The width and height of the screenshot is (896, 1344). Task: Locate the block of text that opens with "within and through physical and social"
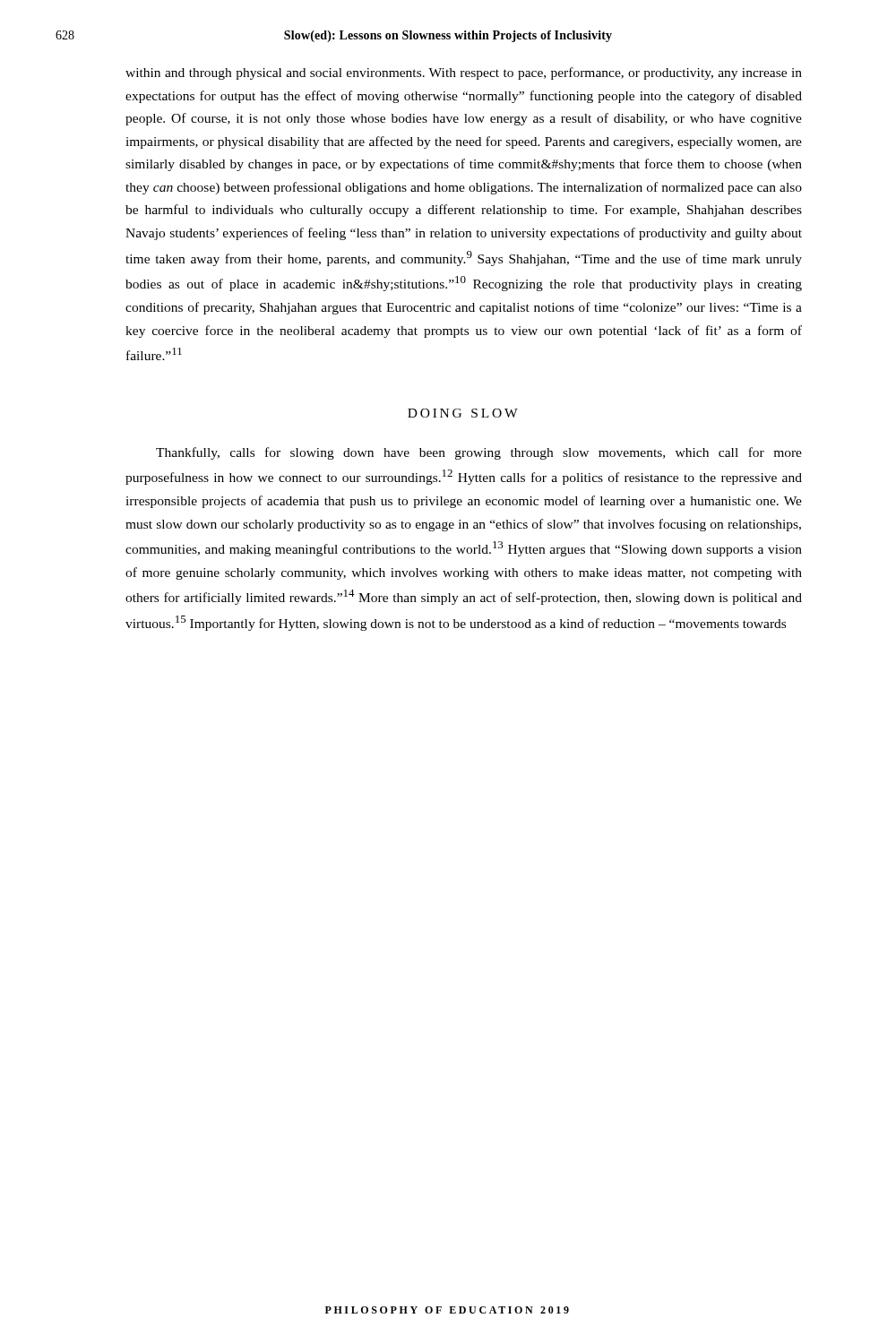(464, 214)
